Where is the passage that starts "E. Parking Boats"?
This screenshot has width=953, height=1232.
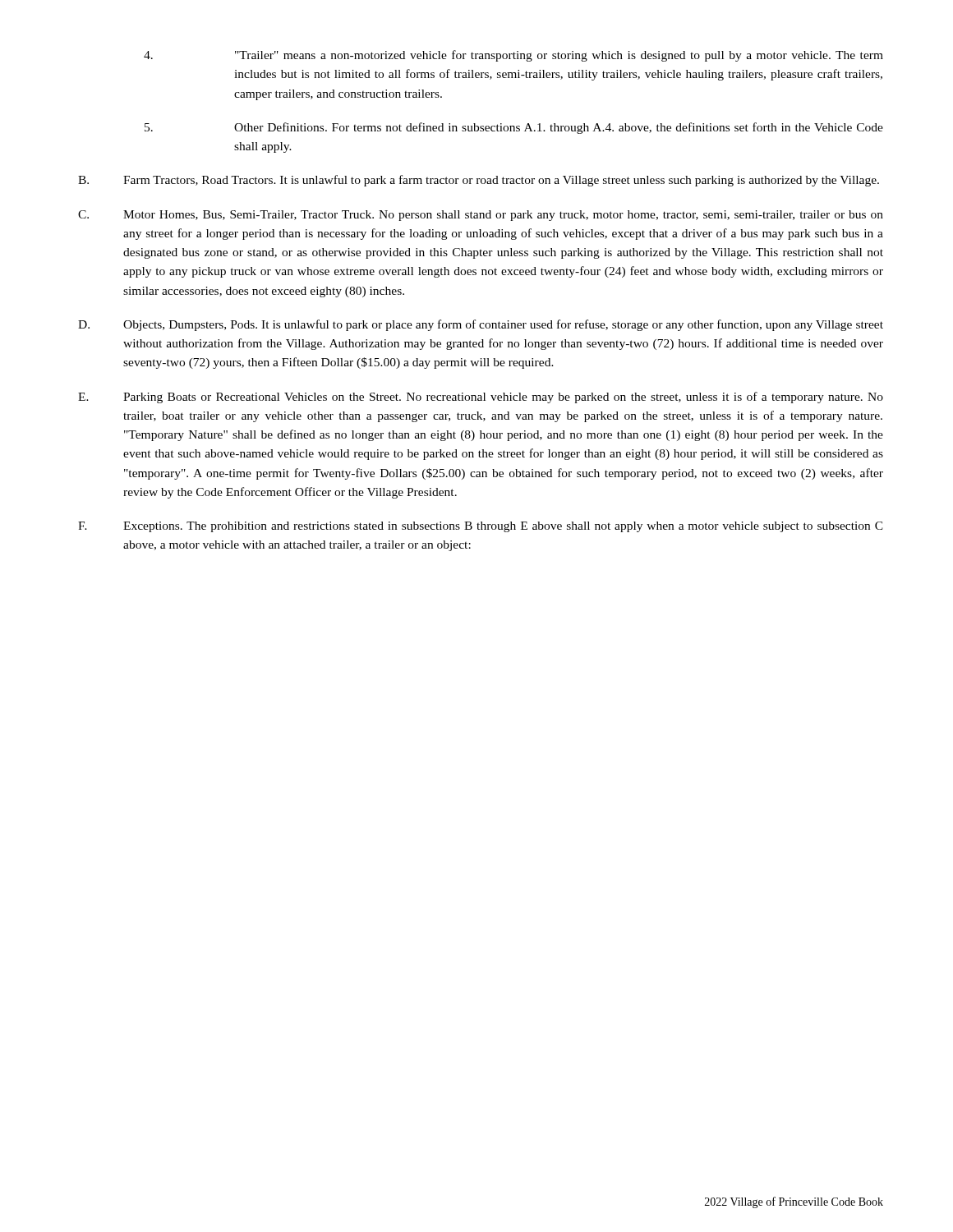[481, 444]
